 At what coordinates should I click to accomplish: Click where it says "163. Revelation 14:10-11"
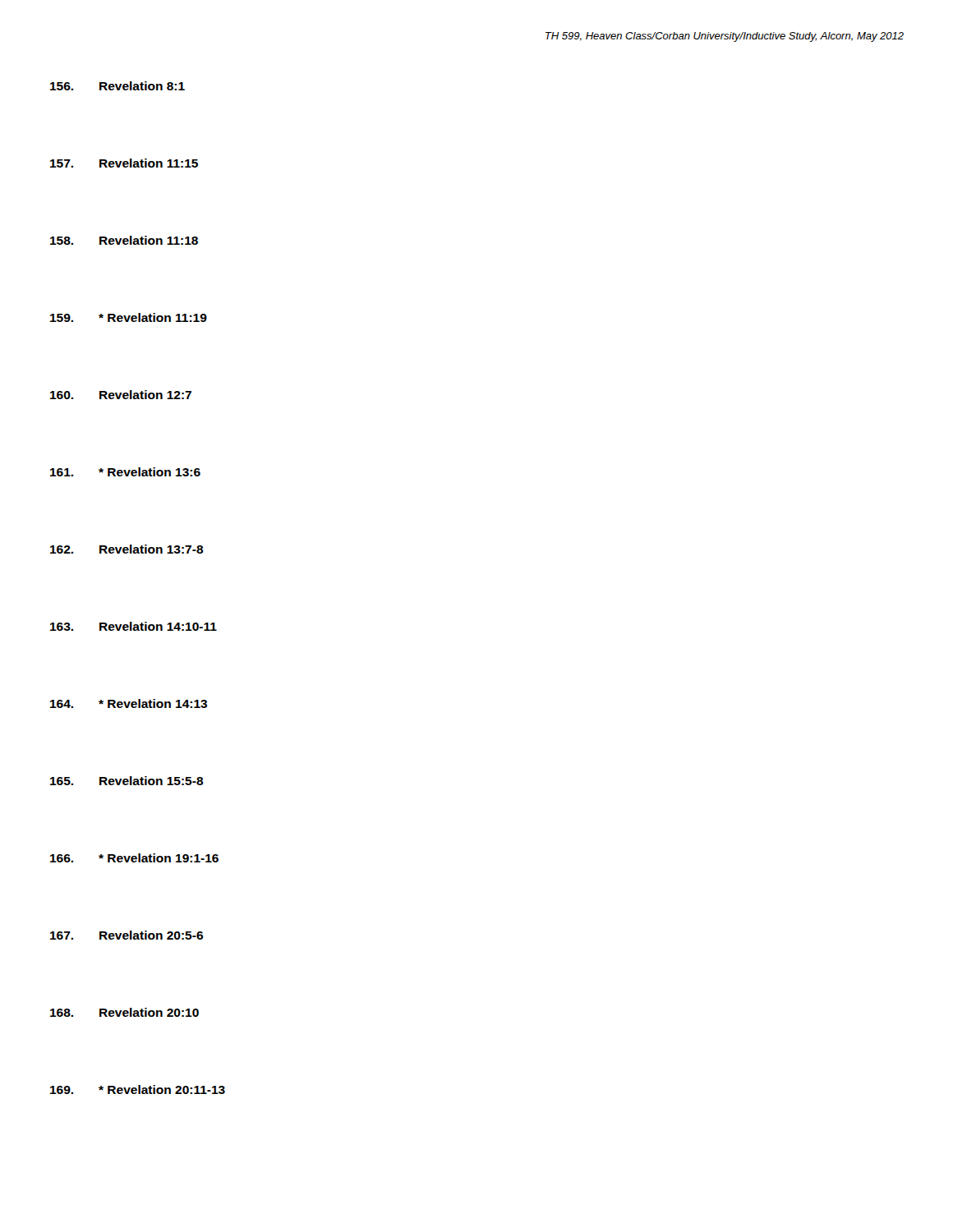pos(133,627)
